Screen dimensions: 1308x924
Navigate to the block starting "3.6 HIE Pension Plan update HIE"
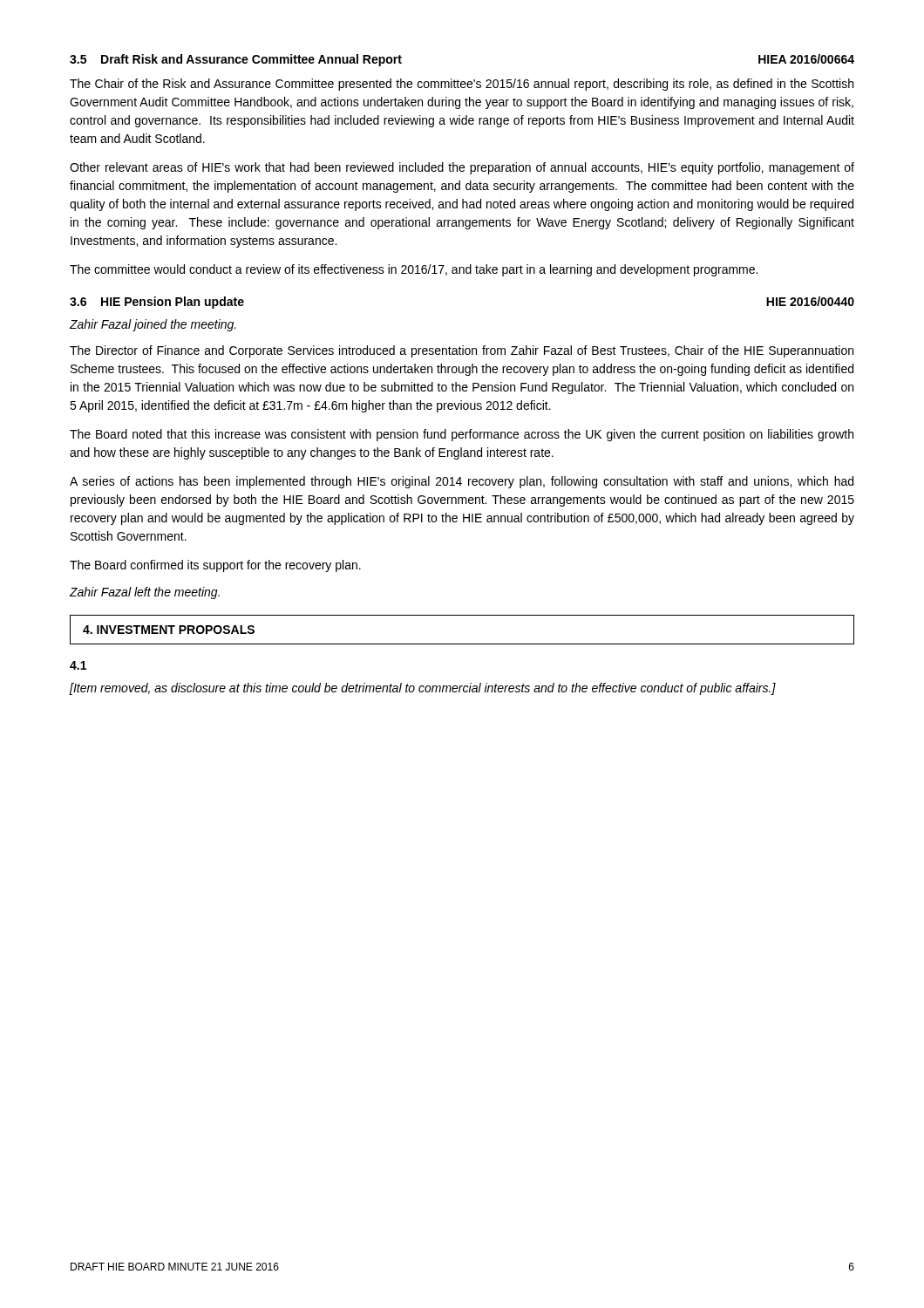[167, 301]
